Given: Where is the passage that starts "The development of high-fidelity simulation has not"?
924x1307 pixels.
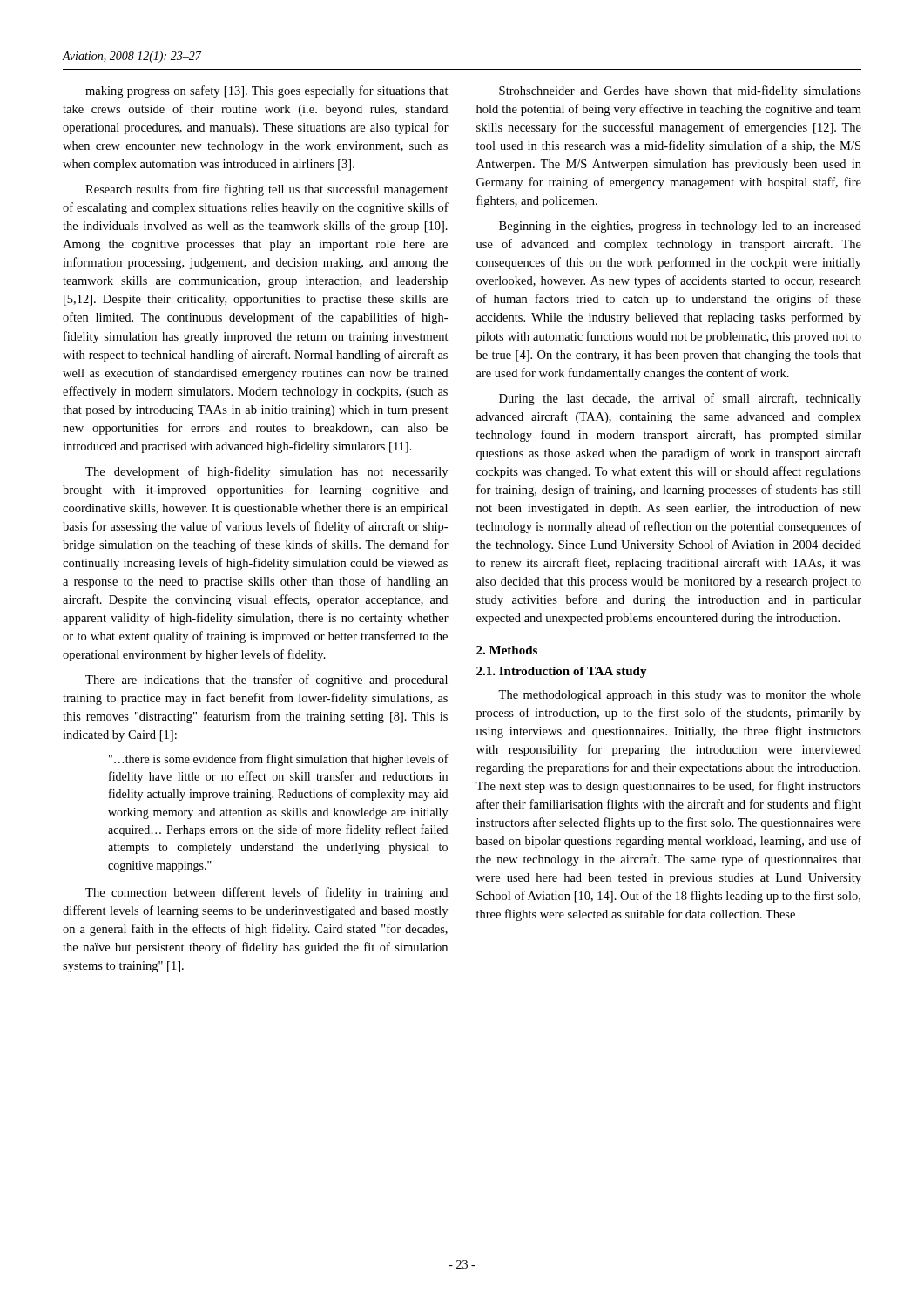Looking at the screenshot, I should coord(255,563).
